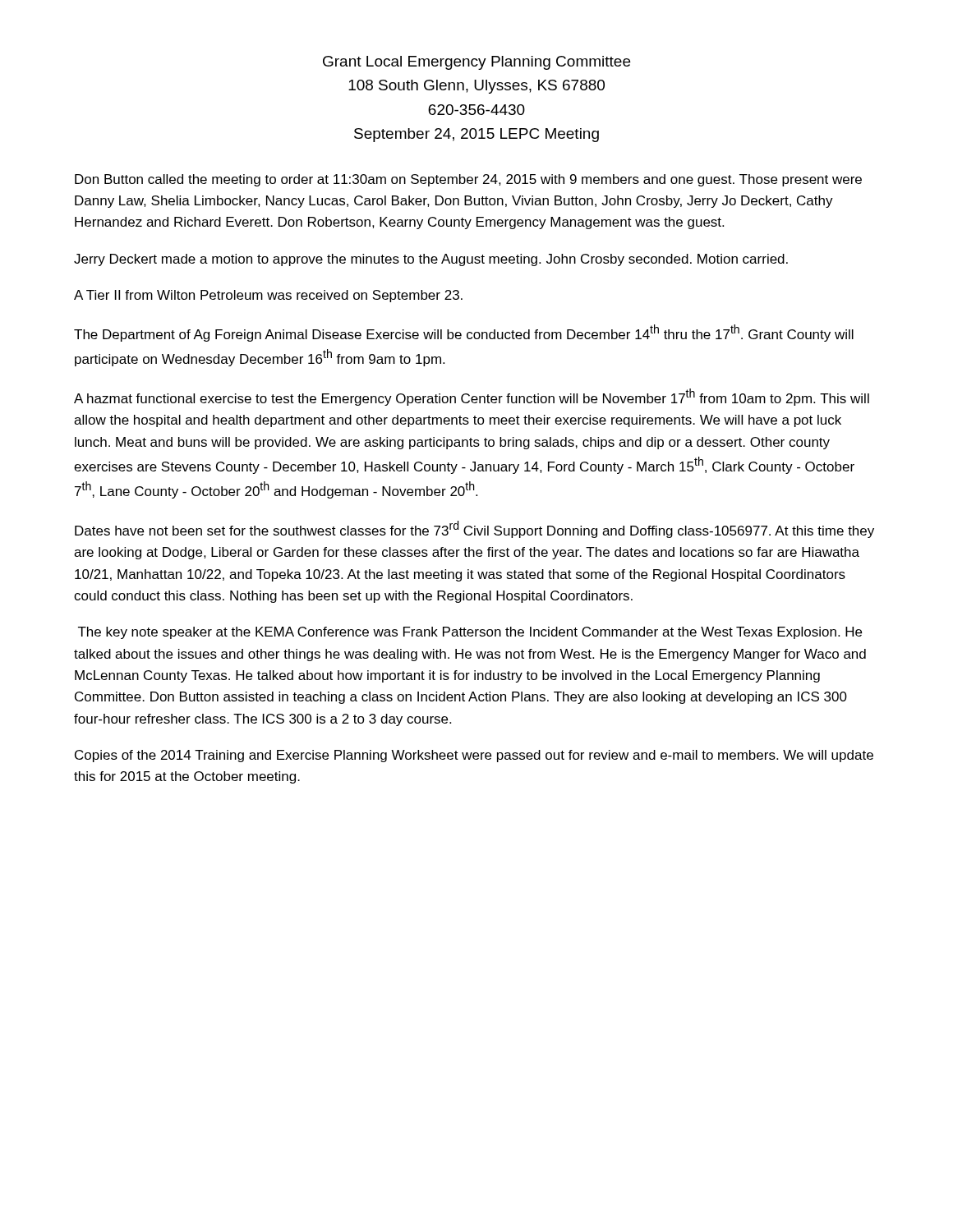Click the passage that begins "A hazmat functional exercise"
The width and height of the screenshot is (953, 1232).
[x=472, y=443]
